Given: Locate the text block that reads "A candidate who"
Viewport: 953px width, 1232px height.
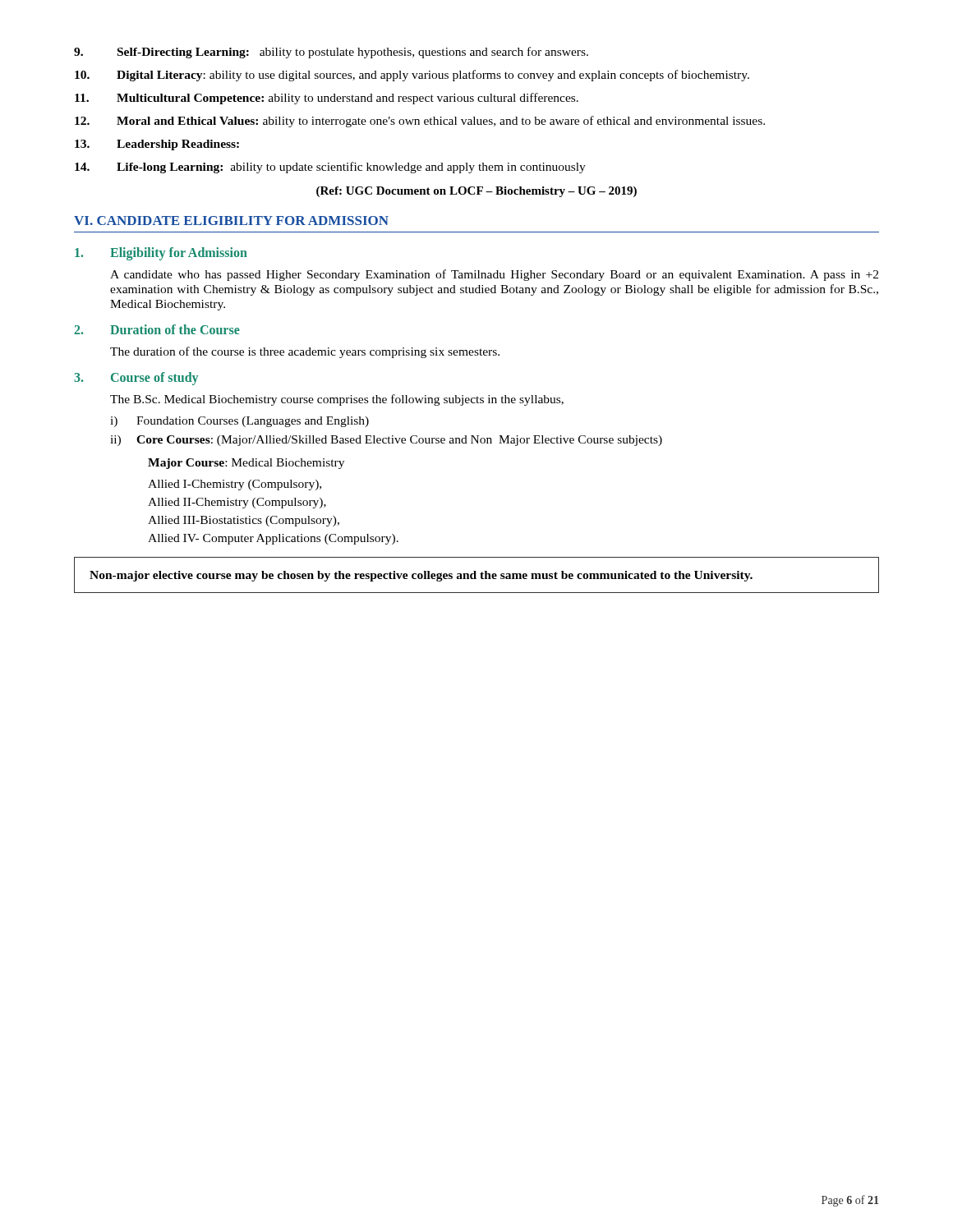Looking at the screenshot, I should coord(495,289).
